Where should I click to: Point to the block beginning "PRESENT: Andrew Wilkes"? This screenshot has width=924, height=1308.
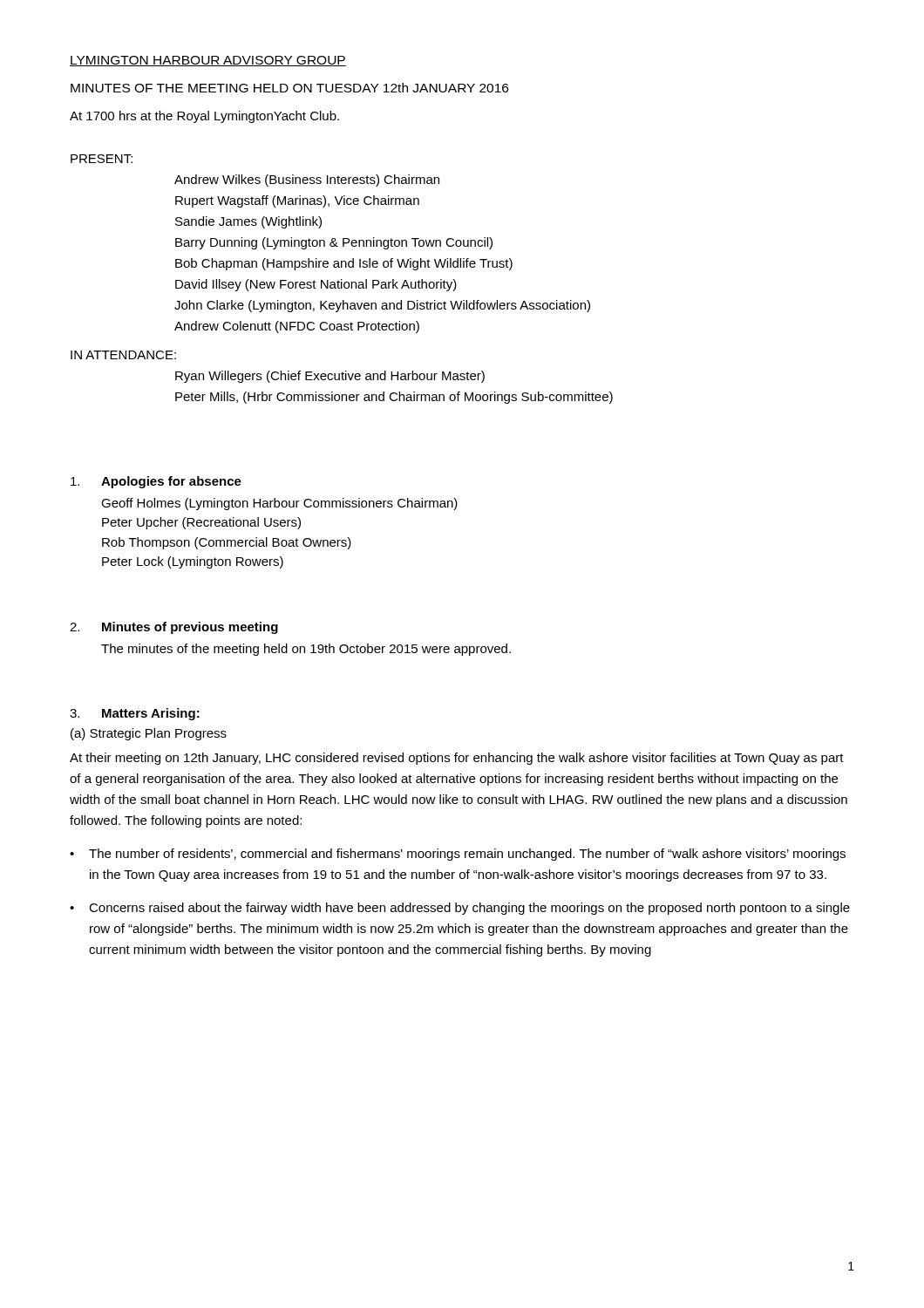pos(462,243)
